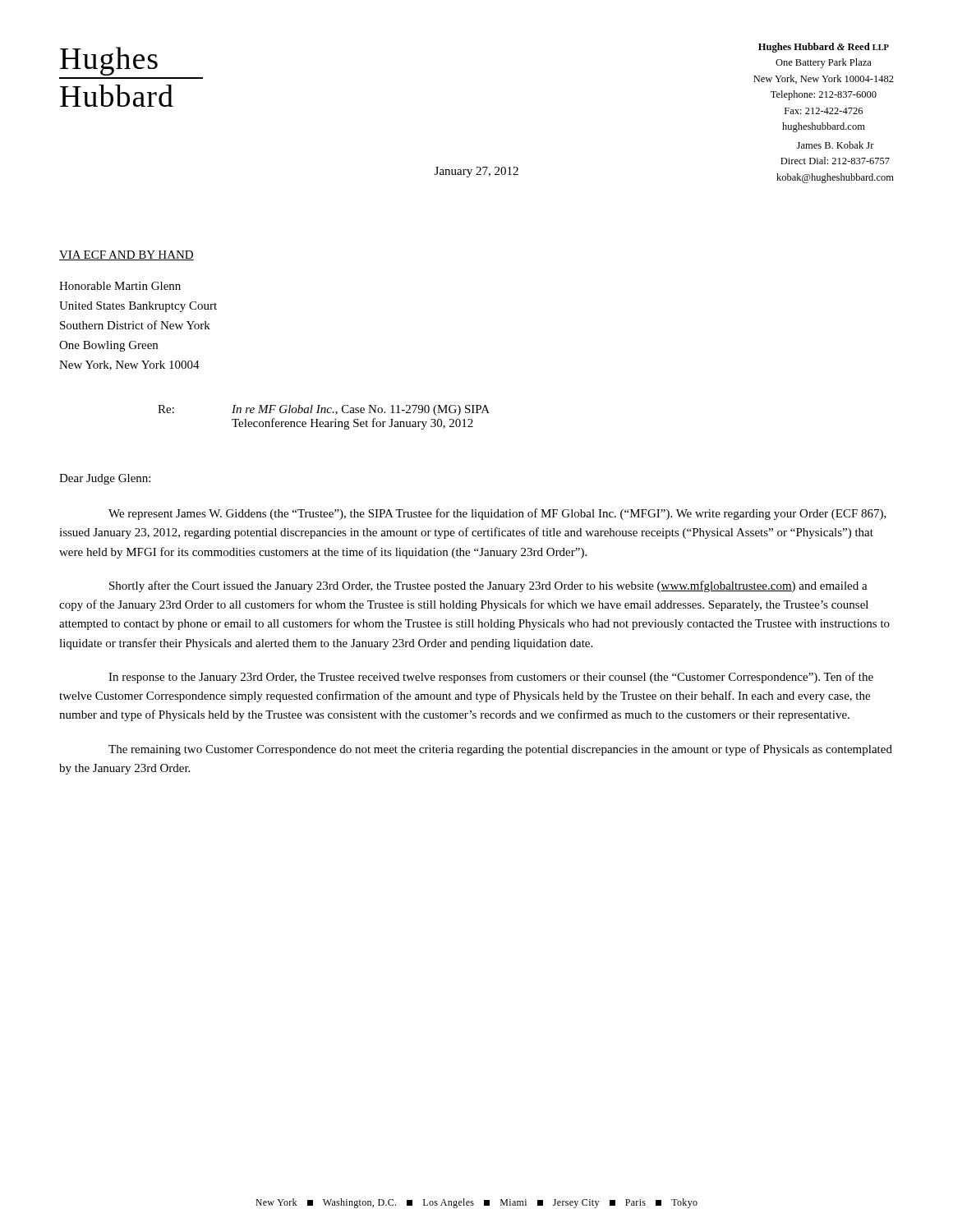Click on the text block starting "Dear Judge Glenn:"
Screen dimensions: 1232x953
coord(105,478)
